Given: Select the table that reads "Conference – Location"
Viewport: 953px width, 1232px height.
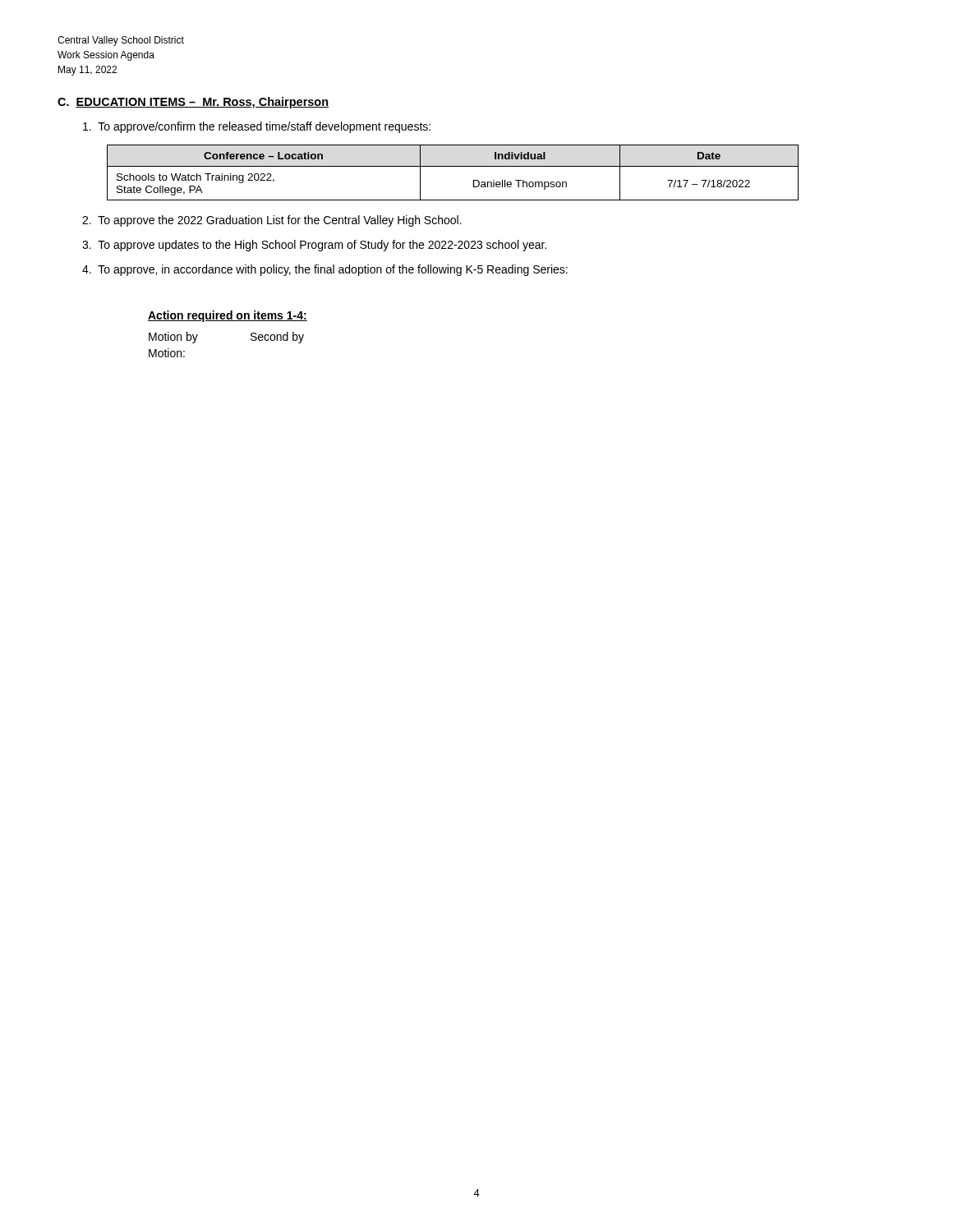Looking at the screenshot, I should pos(489,172).
